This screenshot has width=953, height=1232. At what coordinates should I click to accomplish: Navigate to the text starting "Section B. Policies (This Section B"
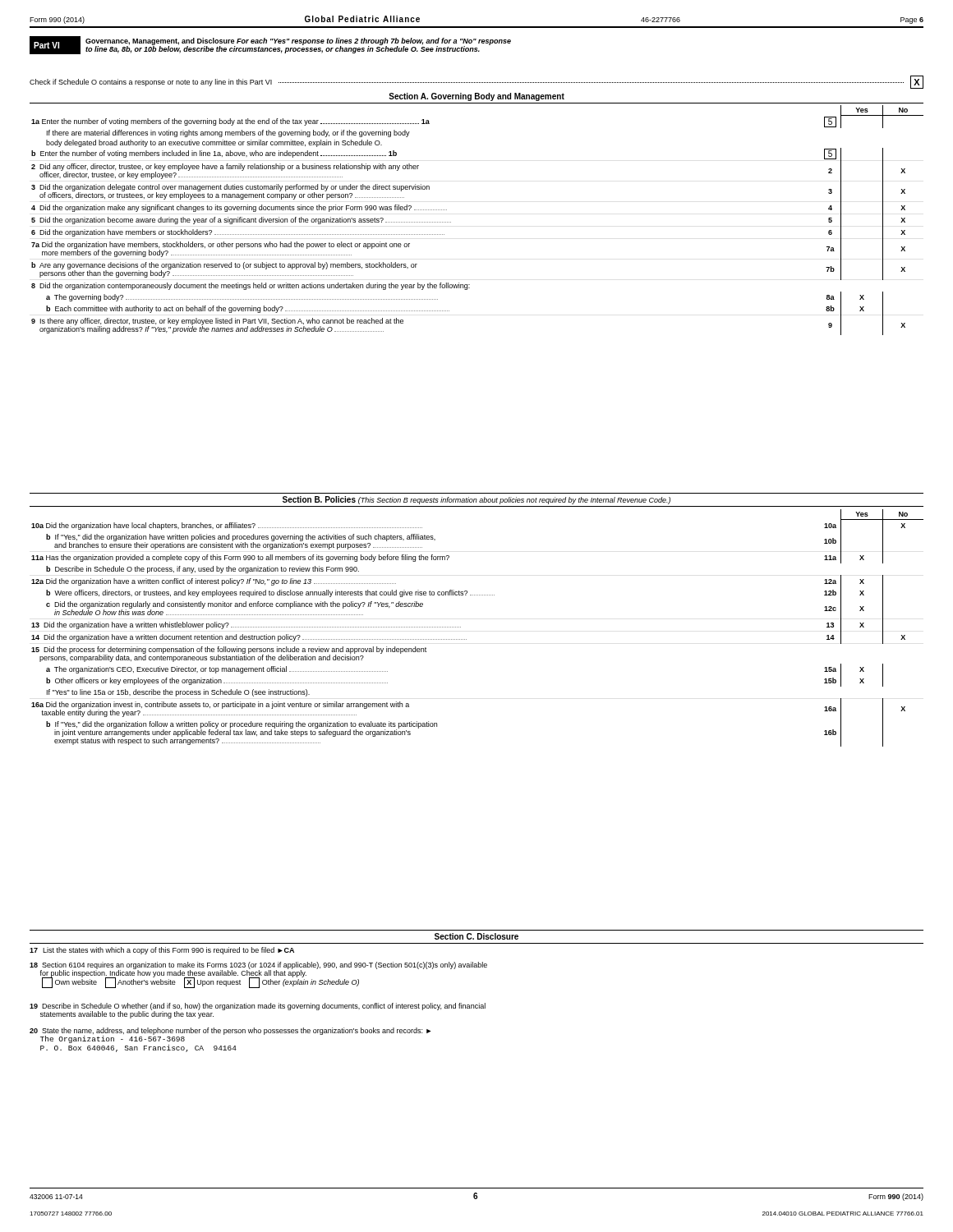[476, 500]
